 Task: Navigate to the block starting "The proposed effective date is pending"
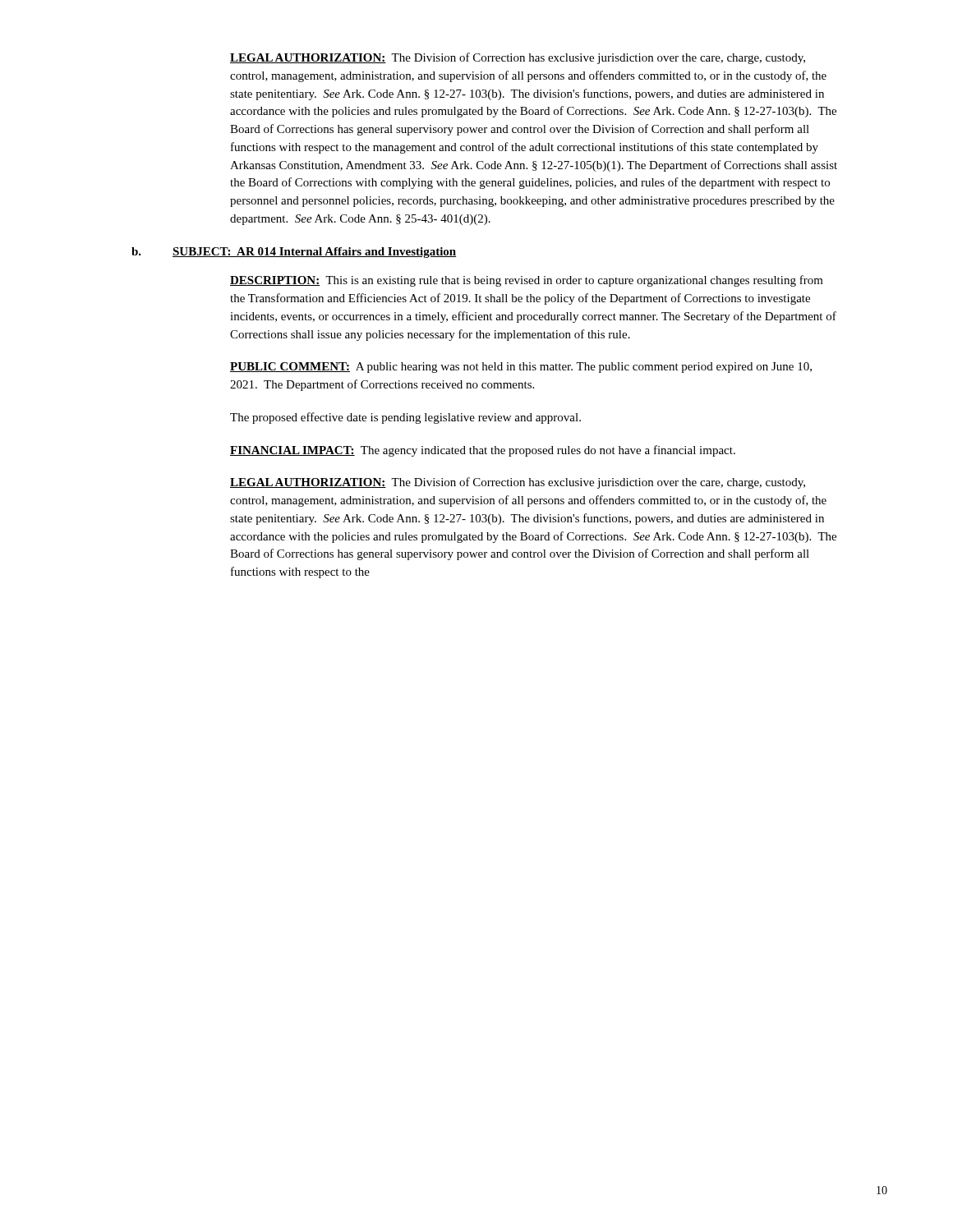(x=534, y=418)
